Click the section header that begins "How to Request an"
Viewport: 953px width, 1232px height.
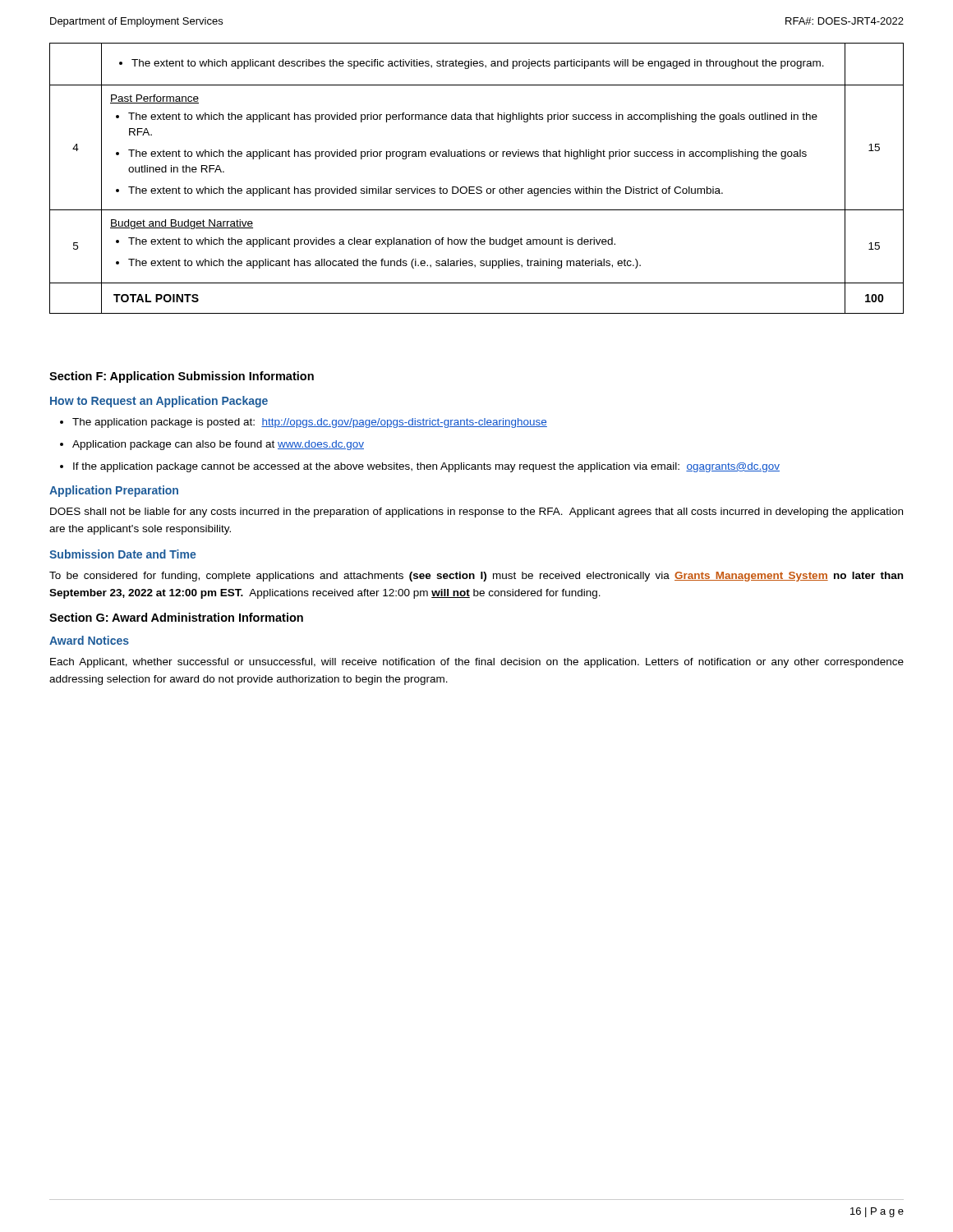pos(159,401)
